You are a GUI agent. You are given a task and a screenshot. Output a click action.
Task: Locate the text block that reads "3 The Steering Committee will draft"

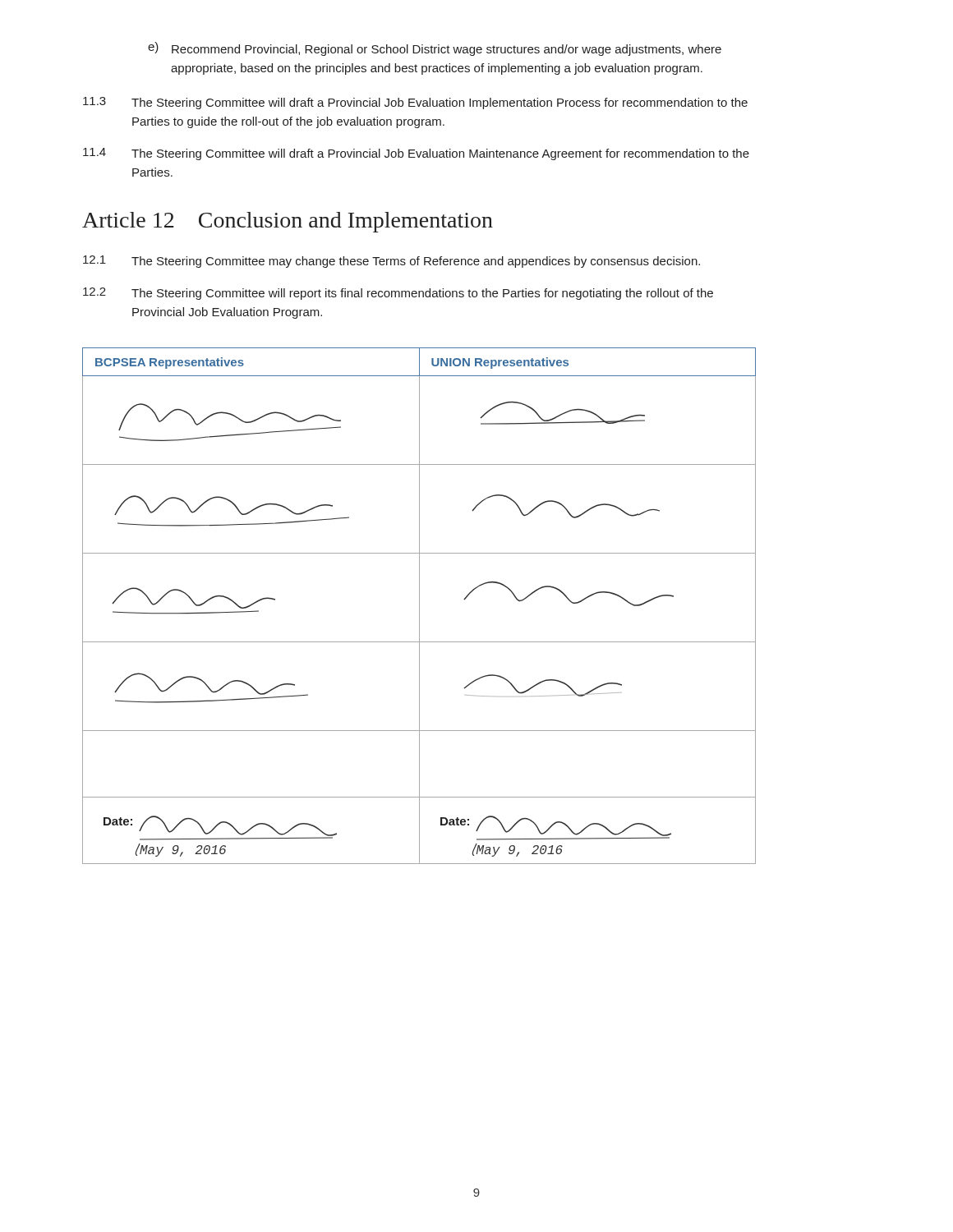(419, 111)
